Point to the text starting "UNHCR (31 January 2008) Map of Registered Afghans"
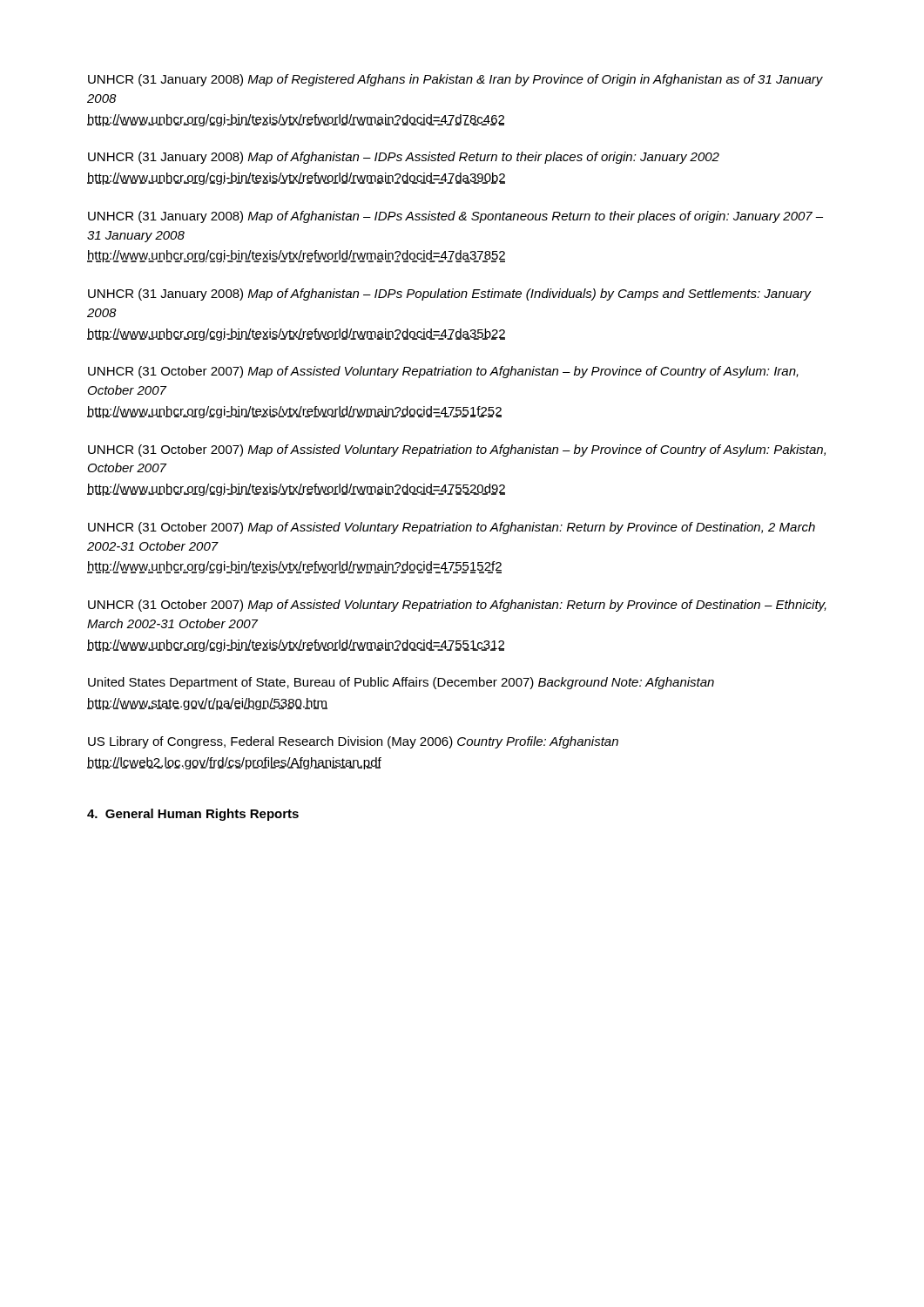The image size is (924, 1307). pyautogui.click(x=455, y=80)
